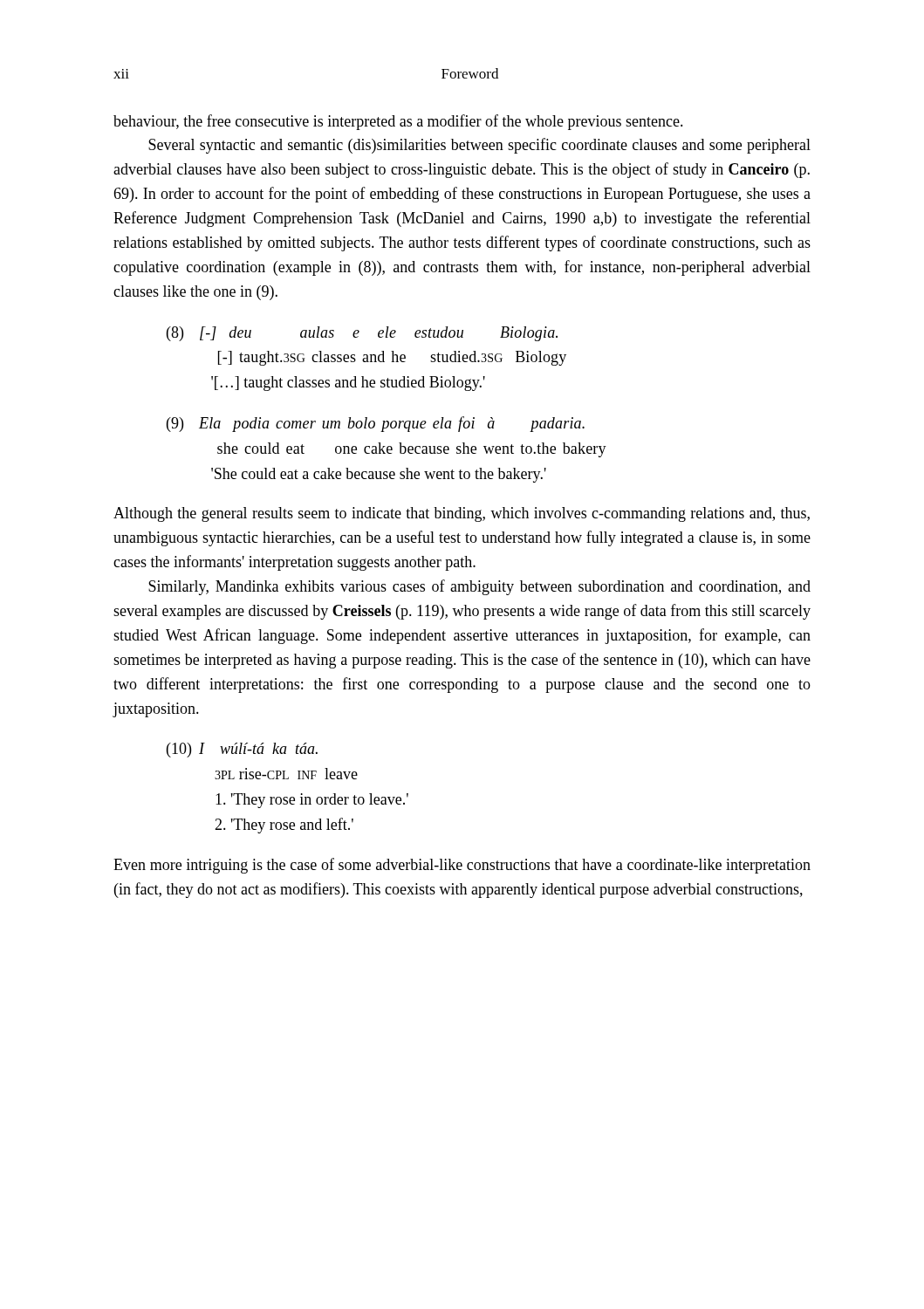Navigate to the element starting "Although the general results seem to indicate"
This screenshot has height=1309, width=924.
[462, 538]
